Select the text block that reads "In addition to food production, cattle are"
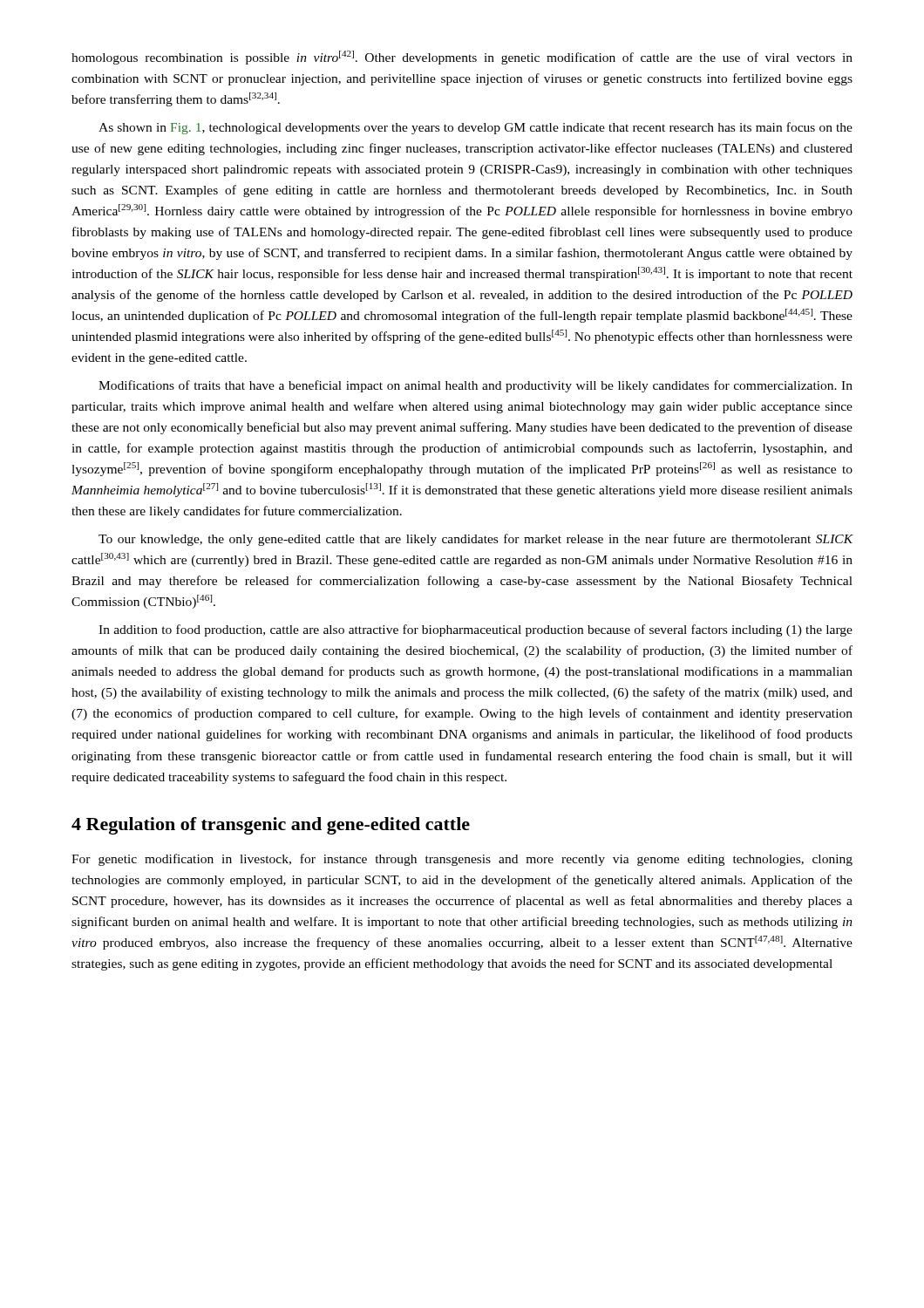The height and width of the screenshot is (1308, 924). click(x=462, y=703)
